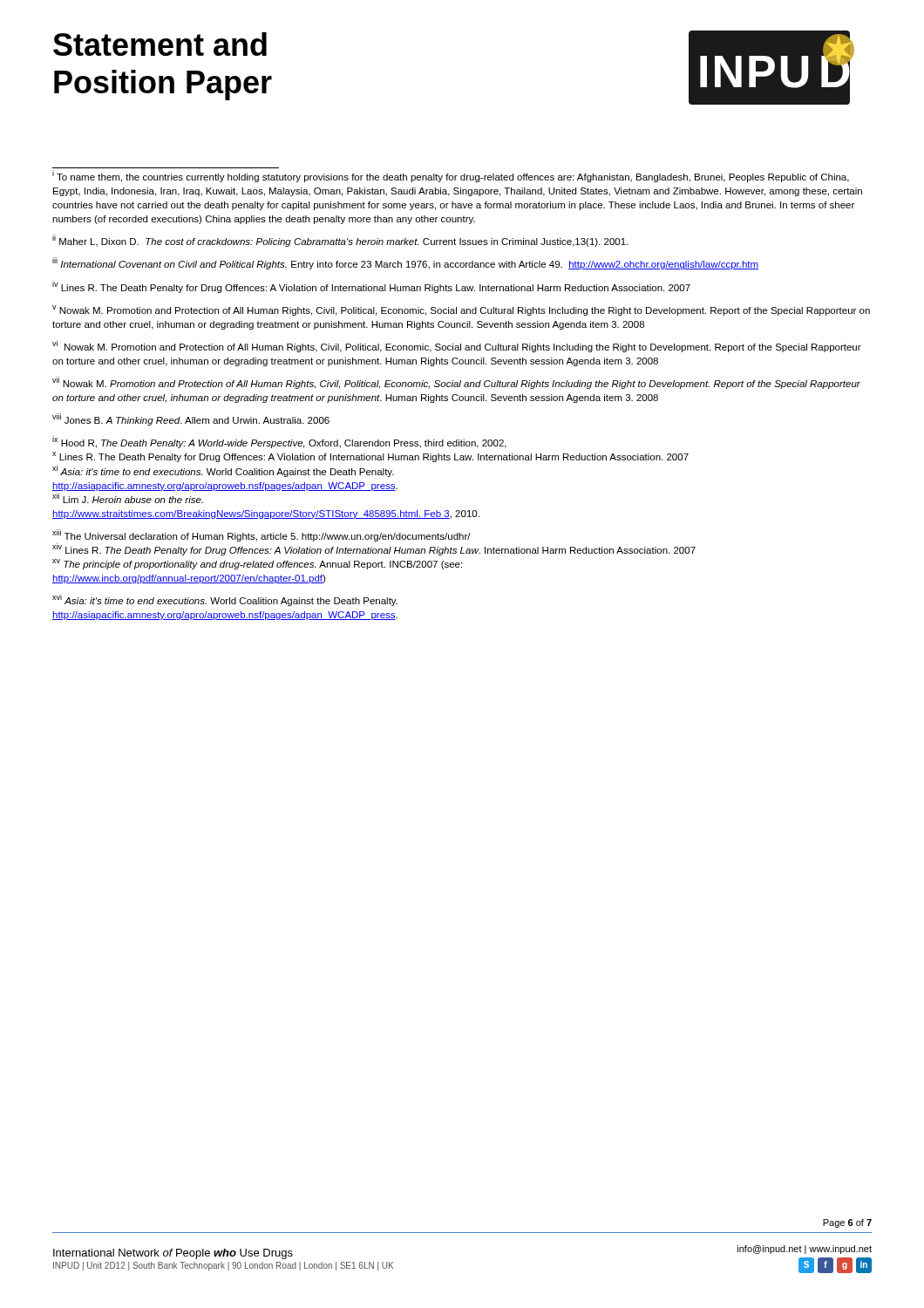Locate the passage starting "xvi Asia: it's time to end executions."
The height and width of the screenshot is (1308, 924).
[225, 607]
